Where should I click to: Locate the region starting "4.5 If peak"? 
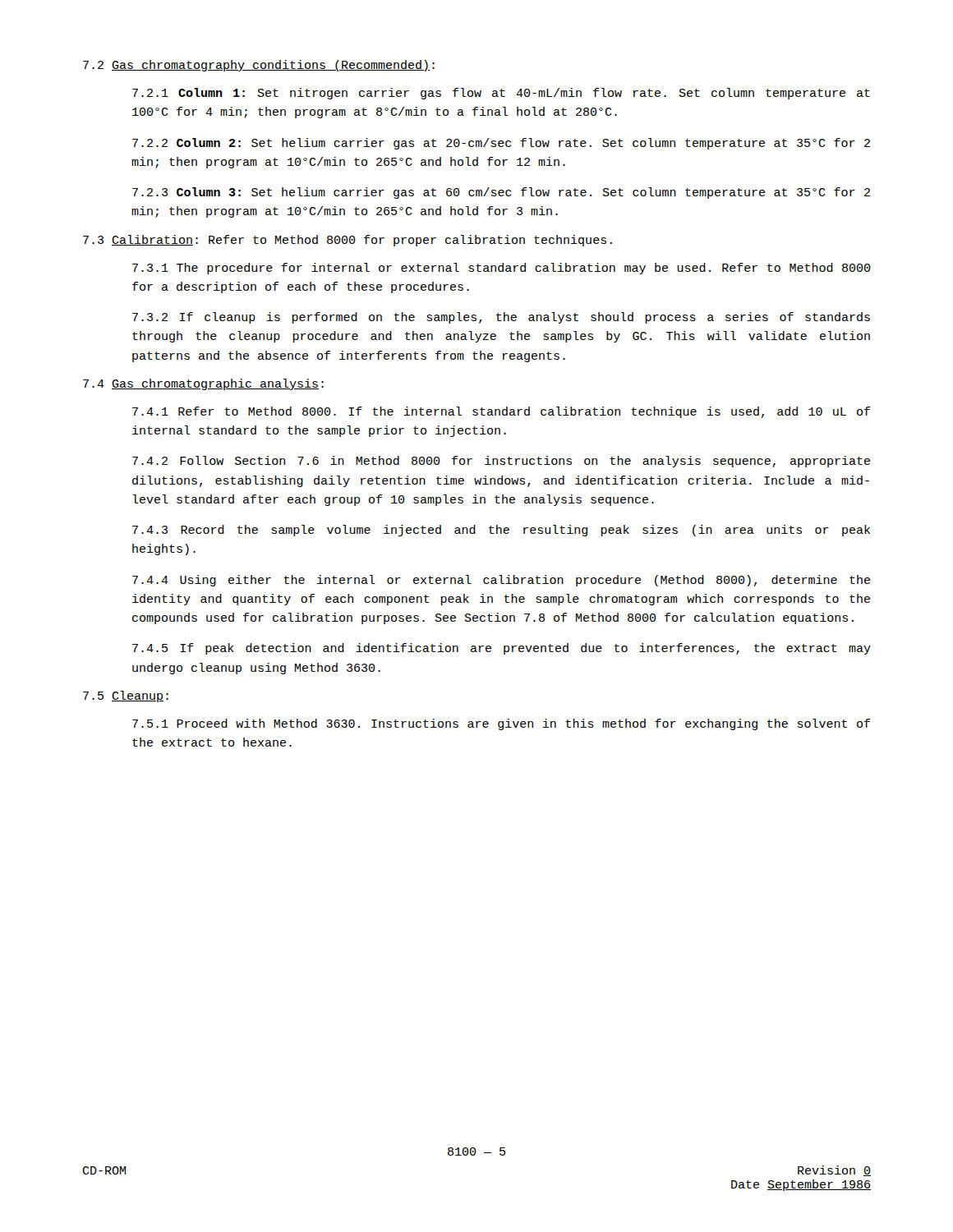(501, 659)
